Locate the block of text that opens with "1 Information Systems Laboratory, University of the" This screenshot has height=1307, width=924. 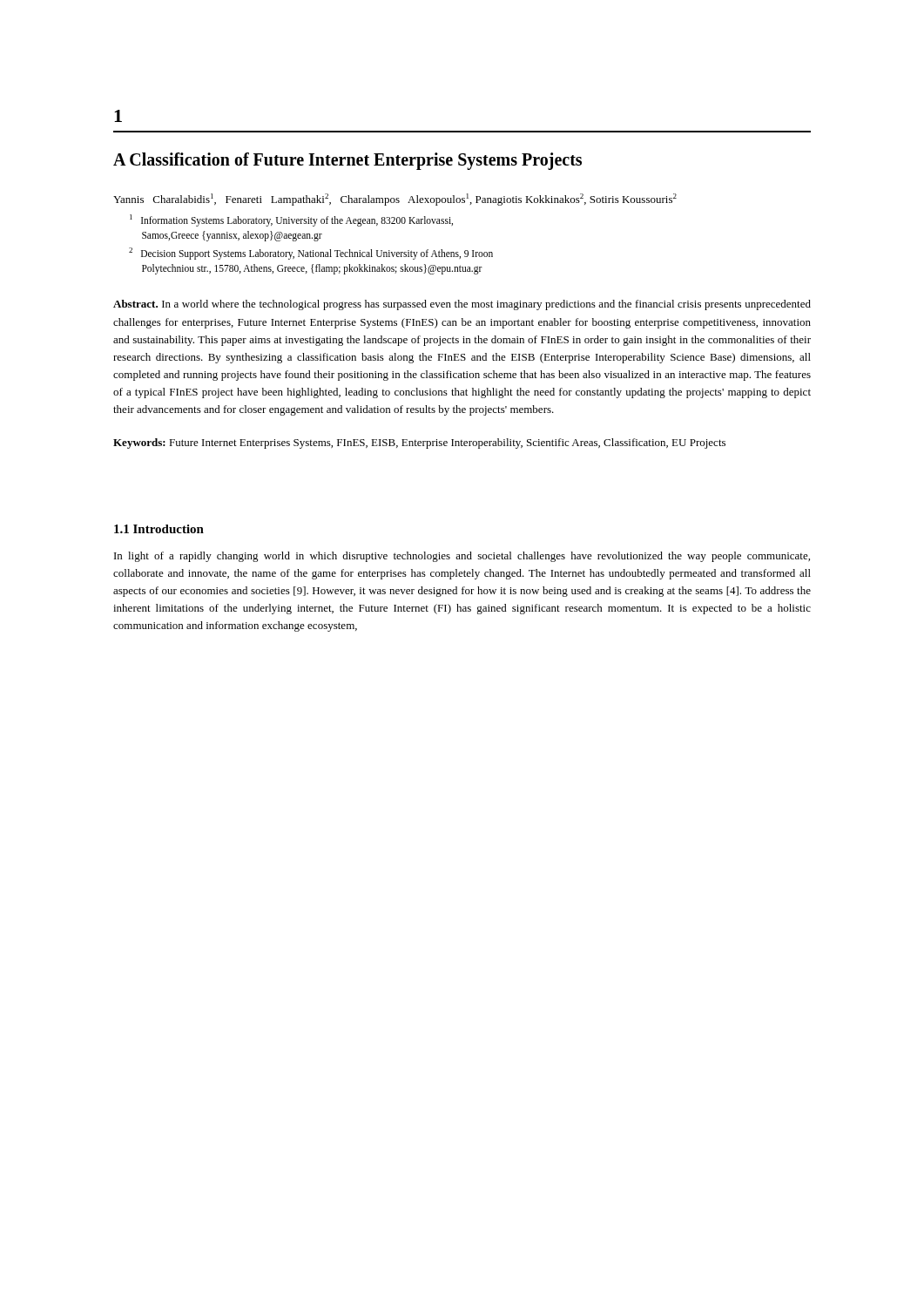(291, 226)
